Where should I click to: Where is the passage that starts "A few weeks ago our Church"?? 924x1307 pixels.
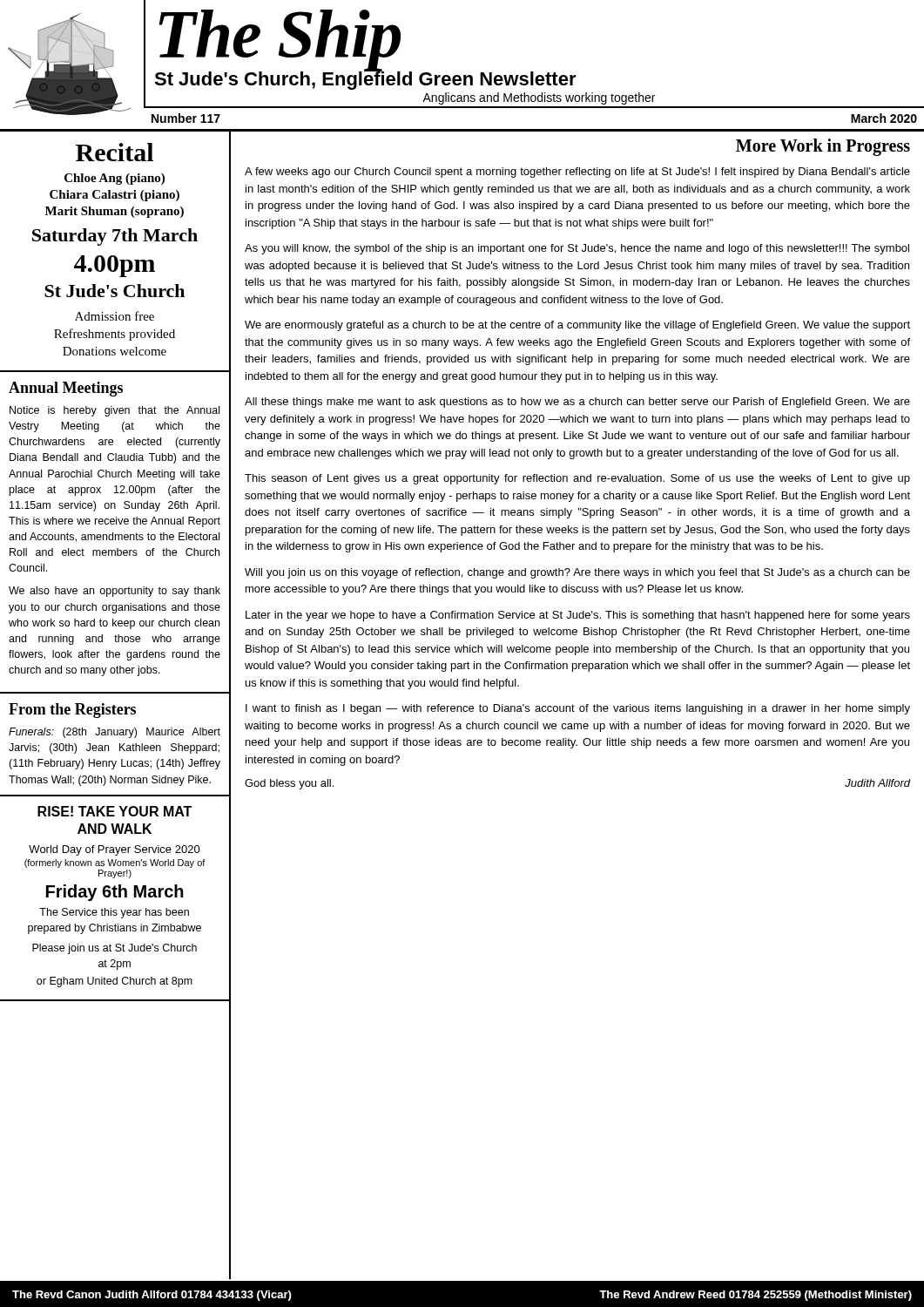click(x=577, y=197)
